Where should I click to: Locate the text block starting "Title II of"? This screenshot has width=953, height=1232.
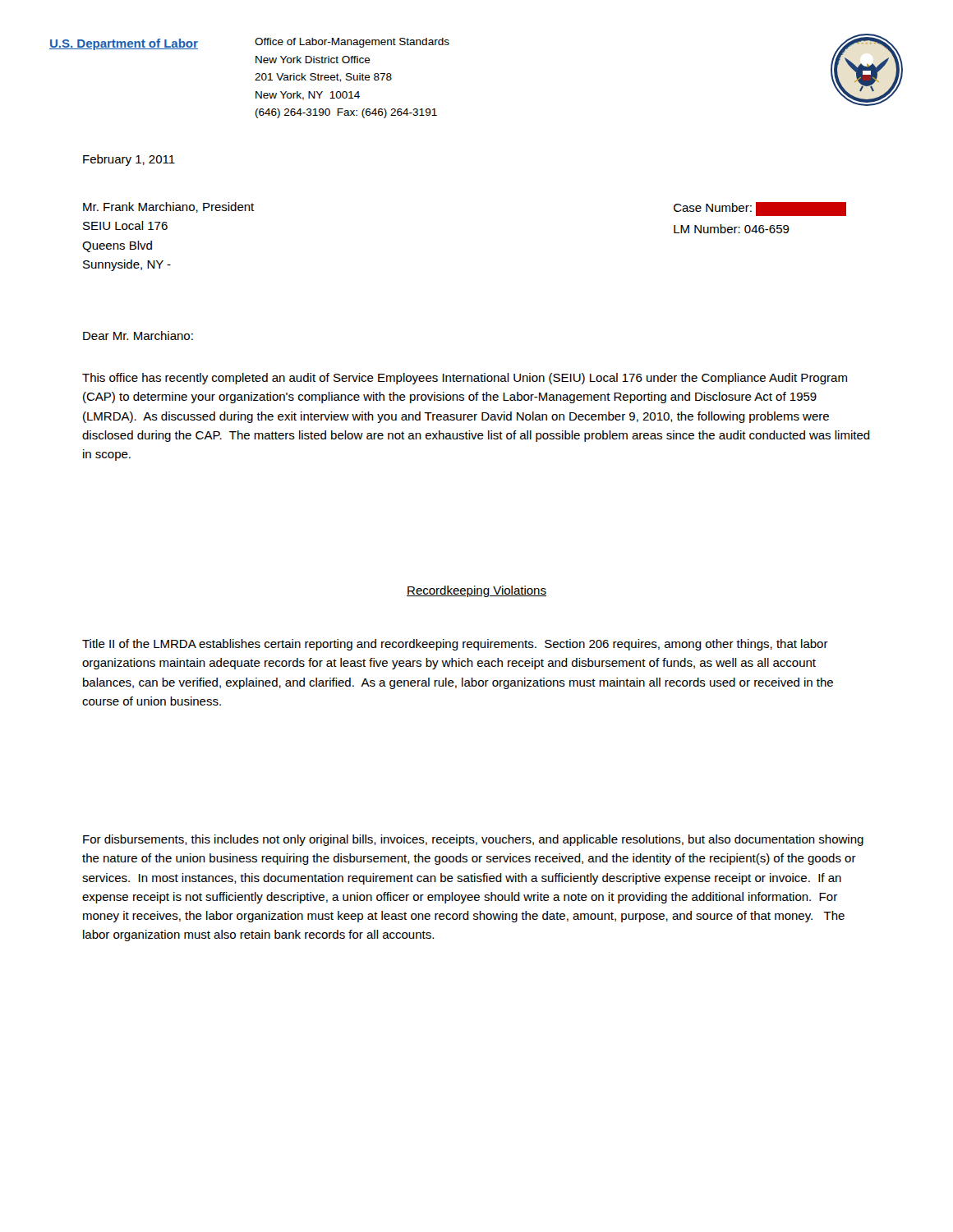[x=458, y=672]
